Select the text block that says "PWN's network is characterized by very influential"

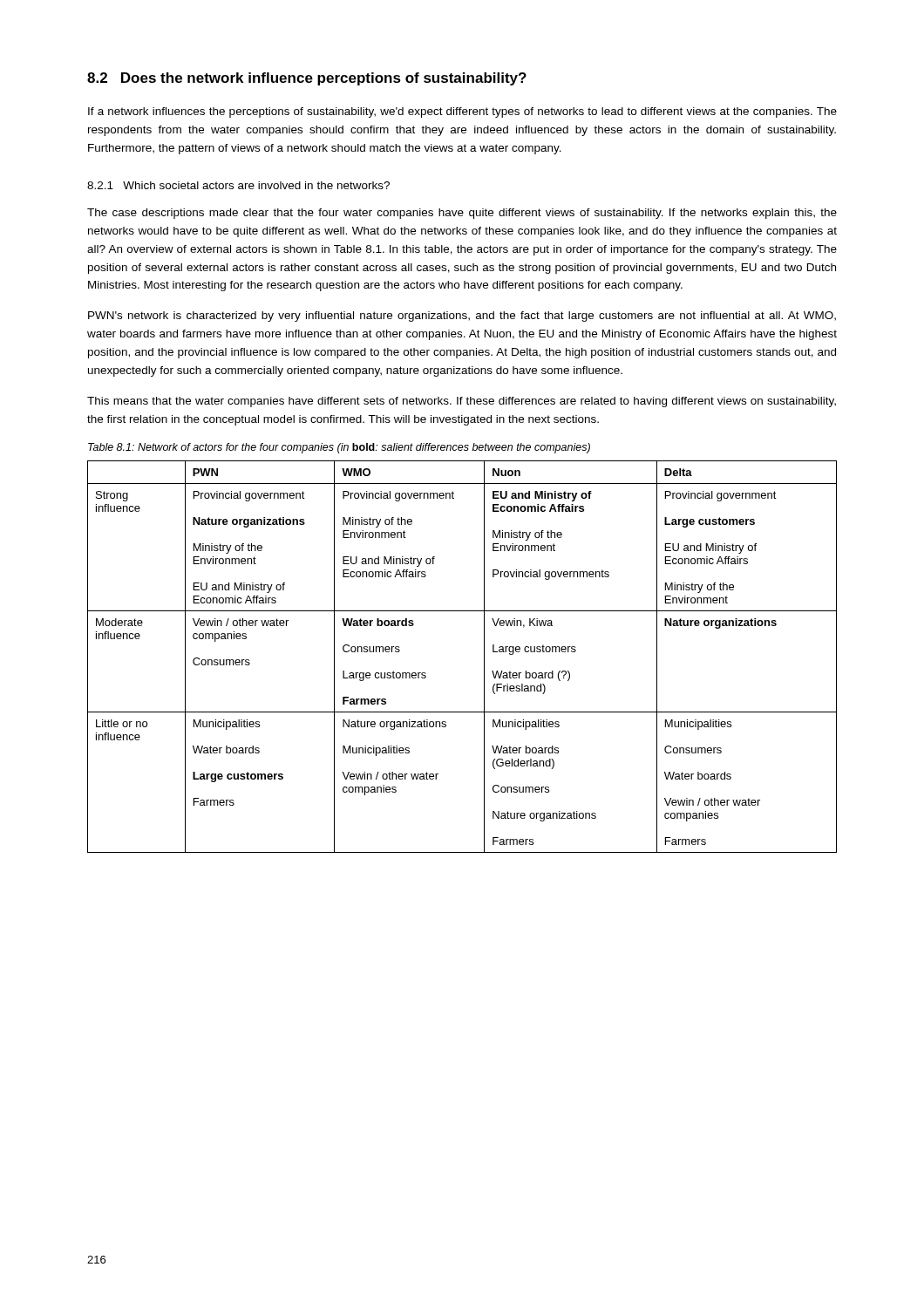[462, 343]
